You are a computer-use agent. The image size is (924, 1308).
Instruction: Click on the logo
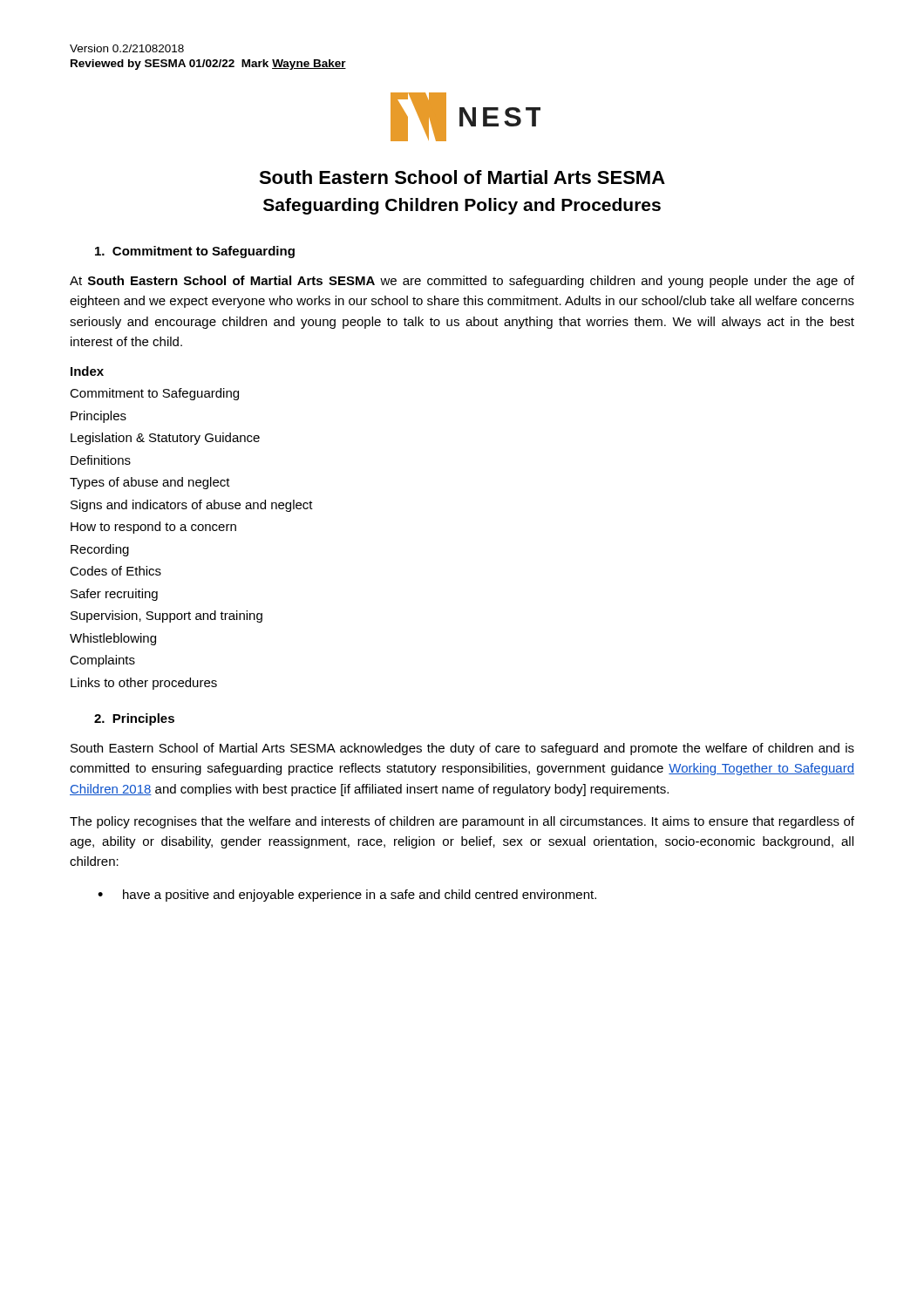(462, 118)
